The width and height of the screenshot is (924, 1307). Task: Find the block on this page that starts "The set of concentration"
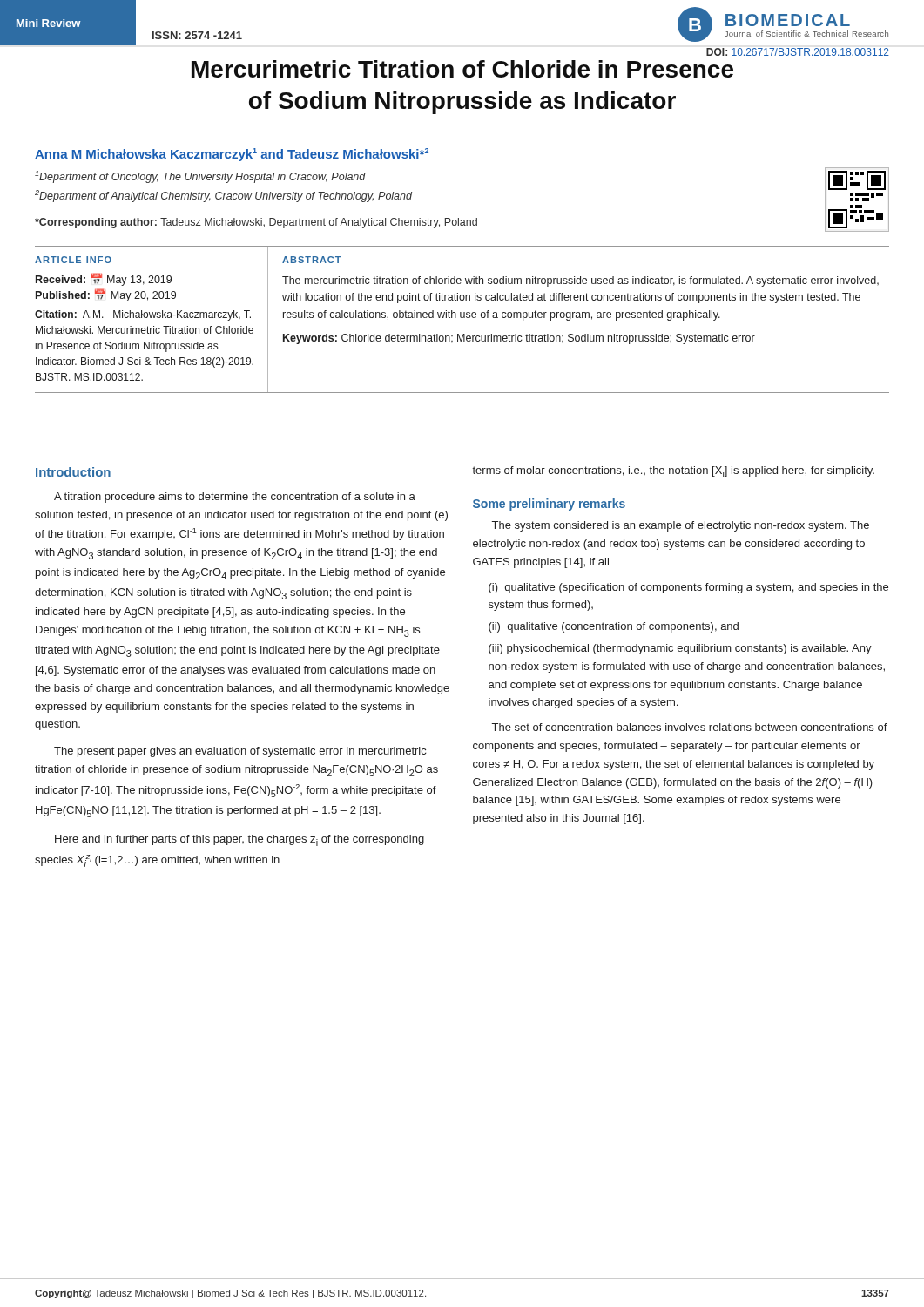tap(680, 773)
